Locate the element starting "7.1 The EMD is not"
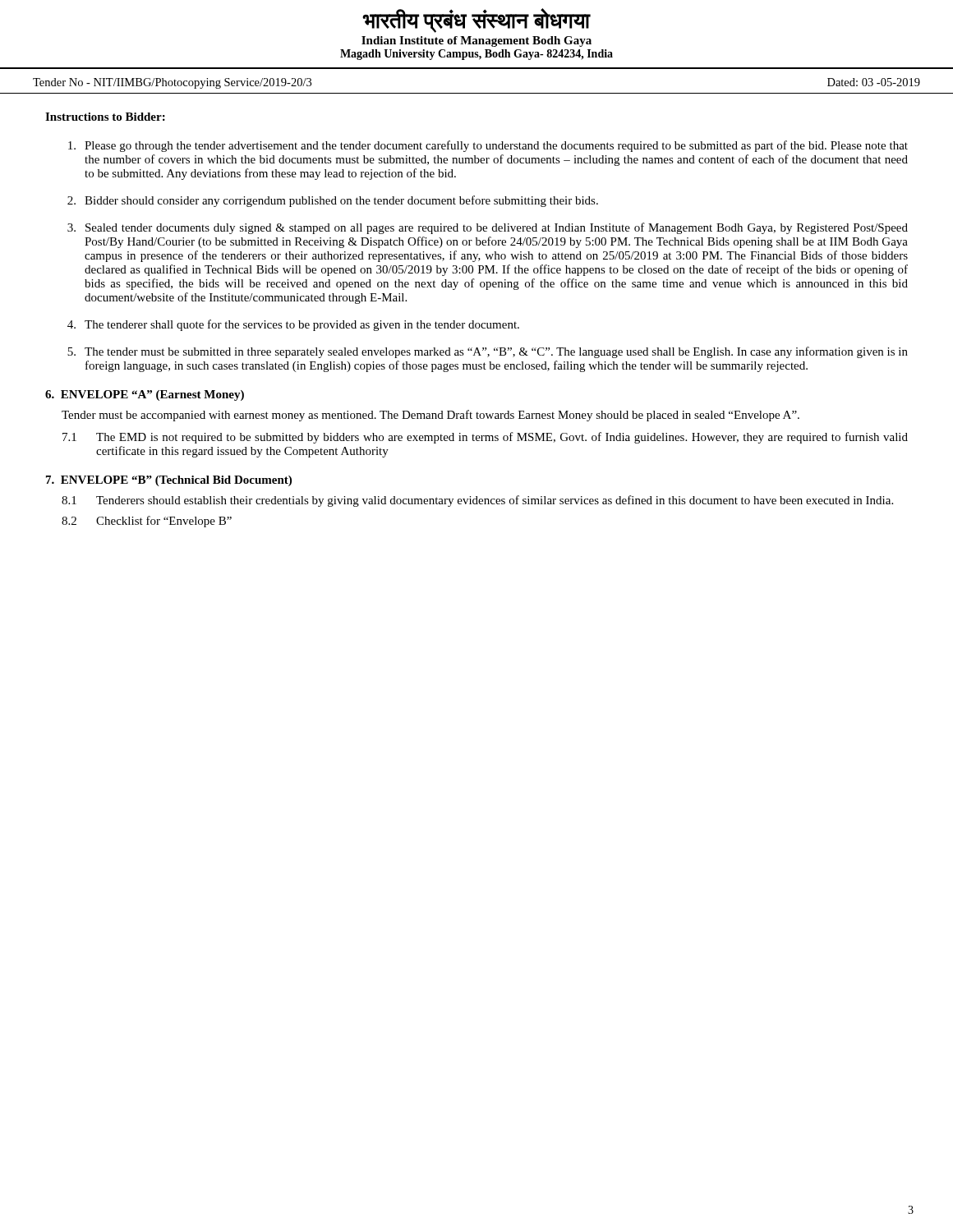Image resolution: width=953 pixels, height=1232 pixels. point(485,444)
